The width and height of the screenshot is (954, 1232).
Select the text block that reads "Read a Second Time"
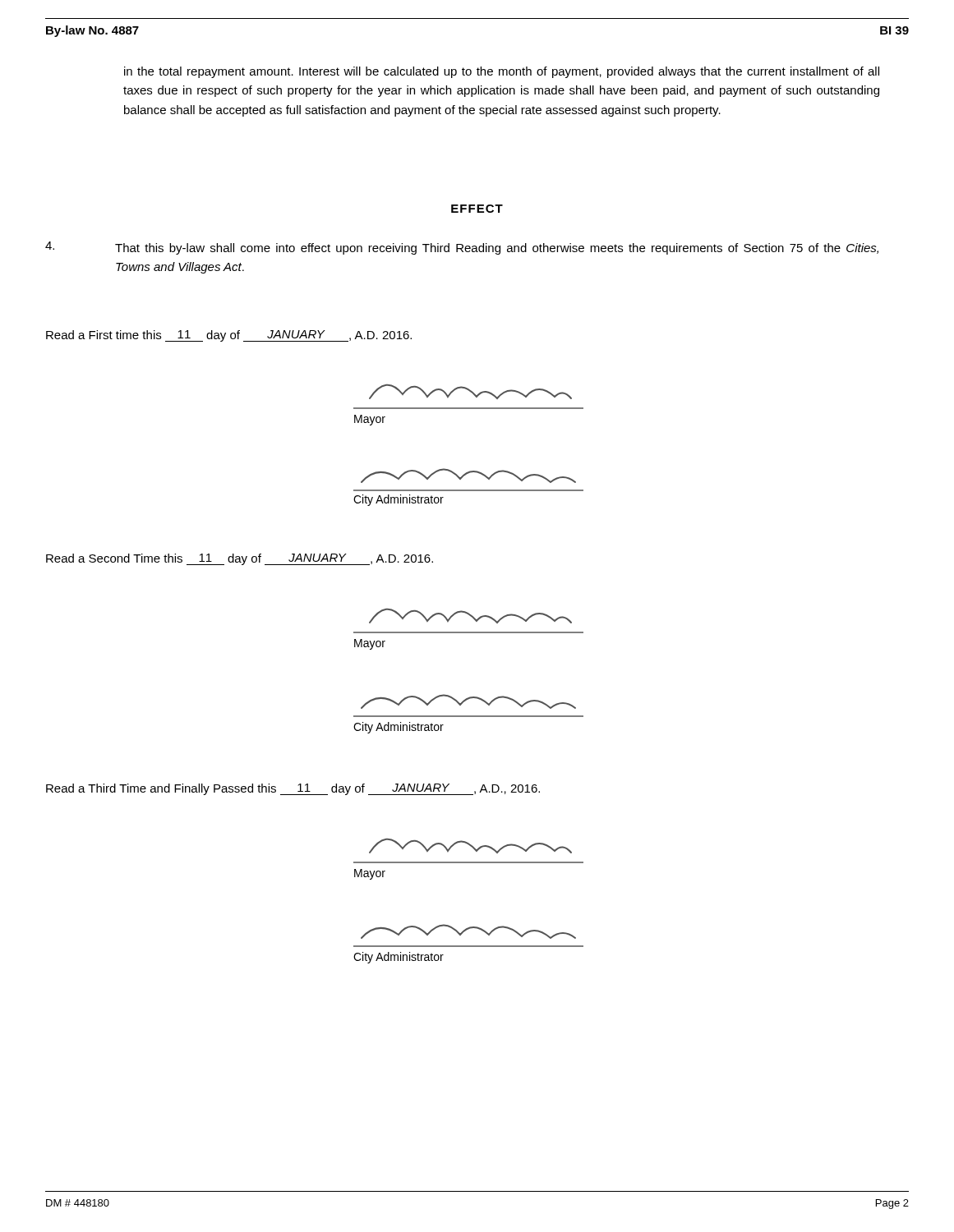point(240,558)
